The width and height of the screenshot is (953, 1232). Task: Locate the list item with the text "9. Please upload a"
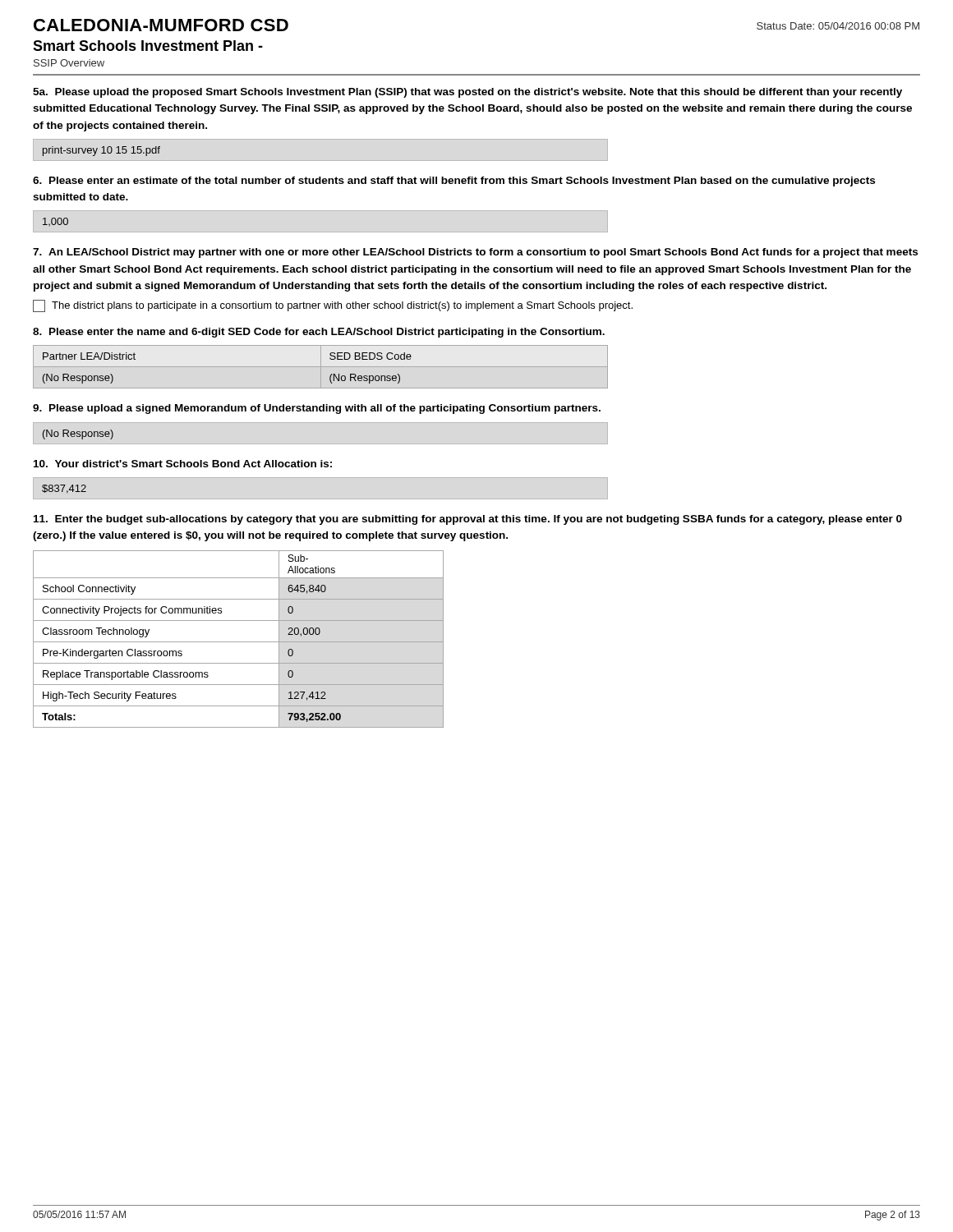tap(317, 408)
